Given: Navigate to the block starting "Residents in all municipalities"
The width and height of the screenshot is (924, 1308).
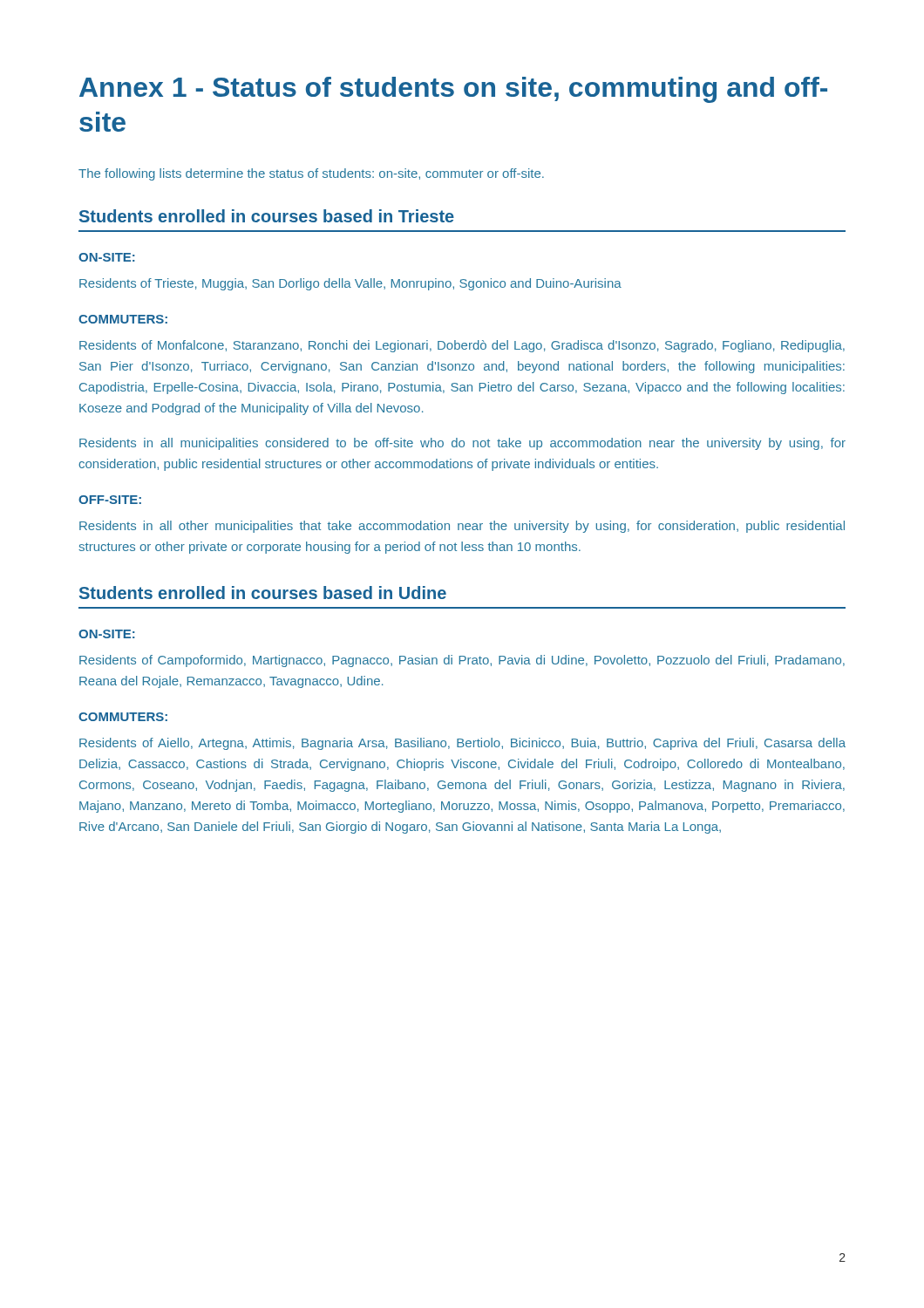Looking at the screenshot, I should [462, 453].
